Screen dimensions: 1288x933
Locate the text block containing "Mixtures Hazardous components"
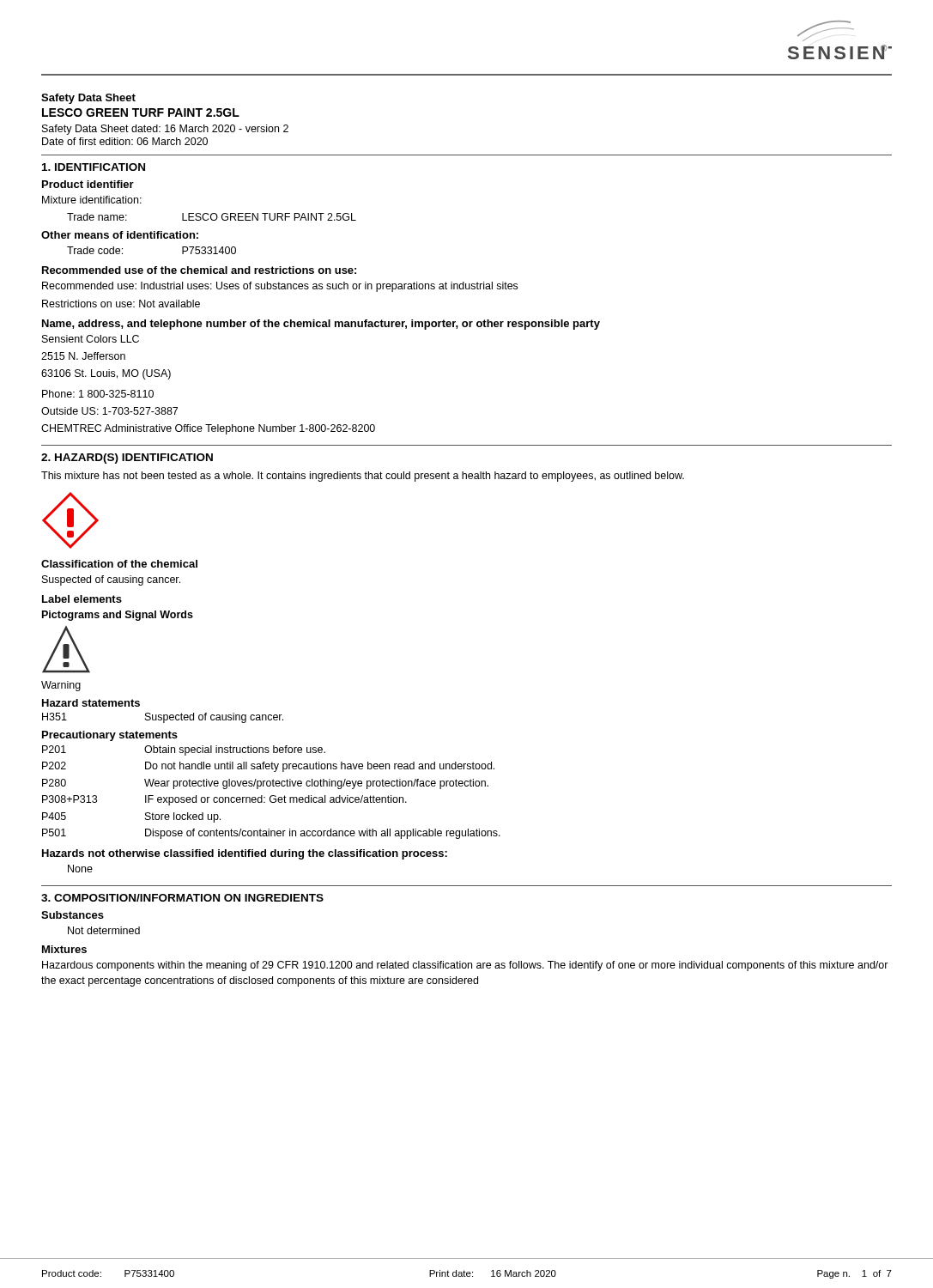466,966
